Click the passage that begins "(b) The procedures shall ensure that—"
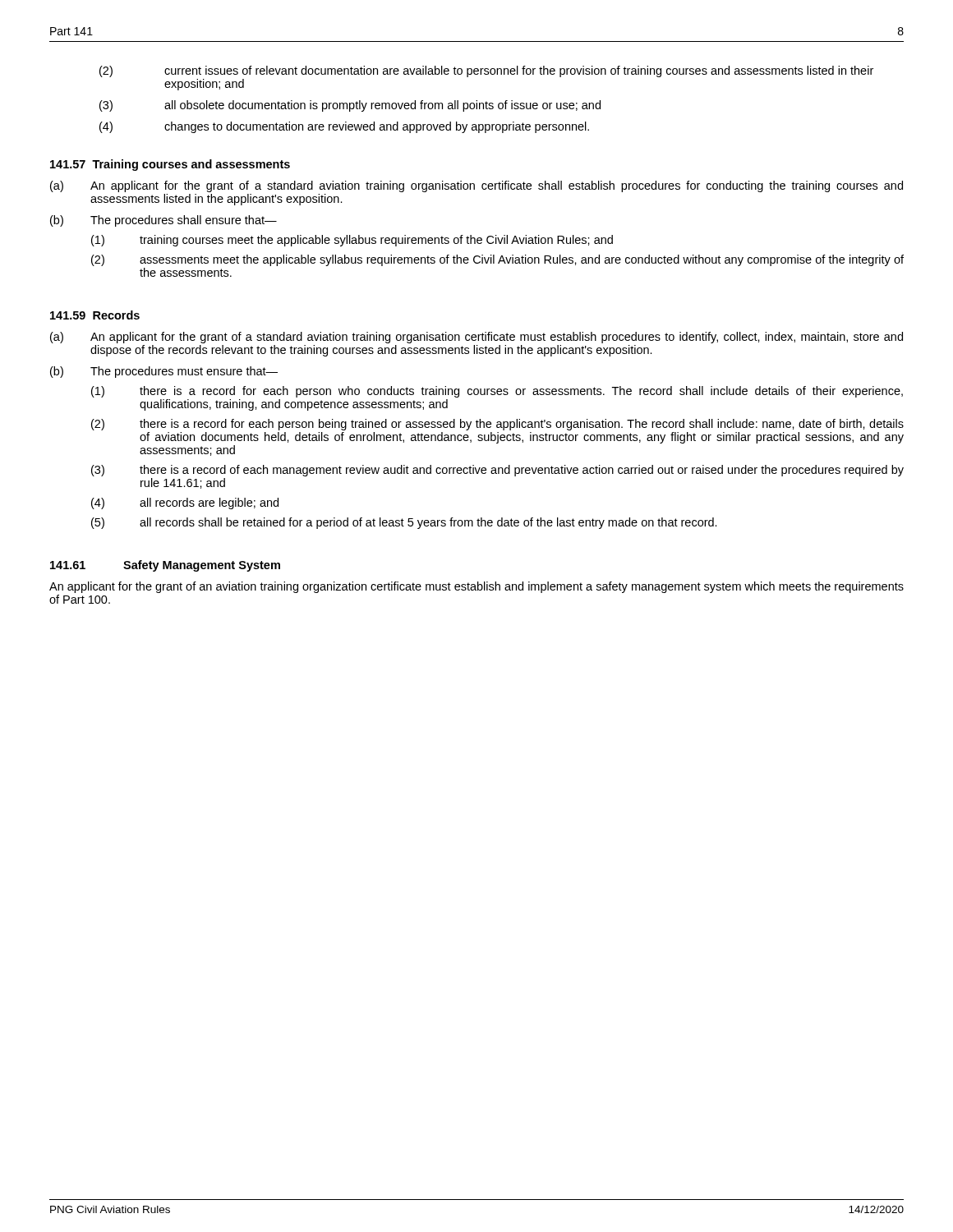The height and width of the screenshot is (1232, 953). click(476, 250)
